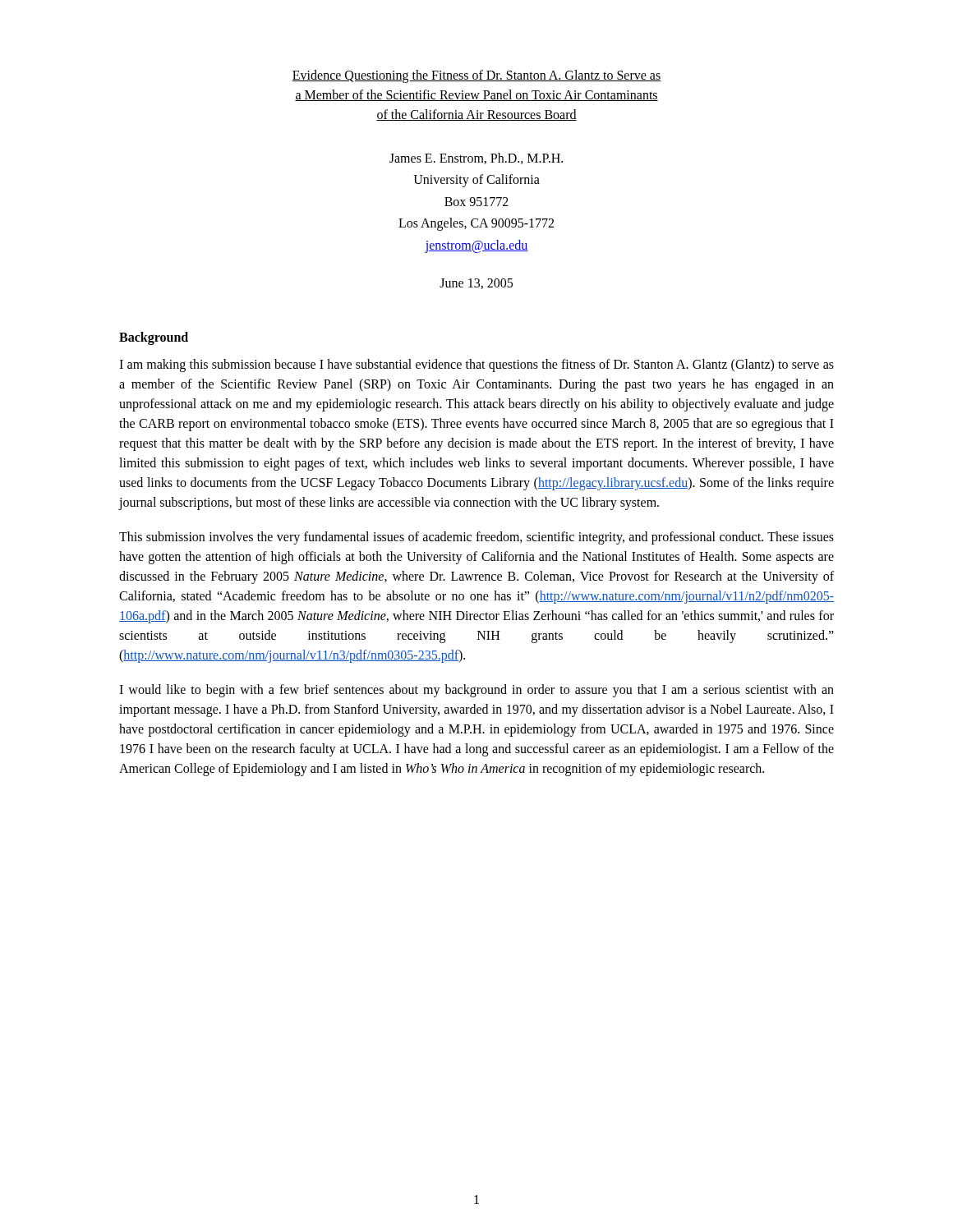Find the block starting "June 13, 2005"

pyautogui.click(x=476, y=283)
